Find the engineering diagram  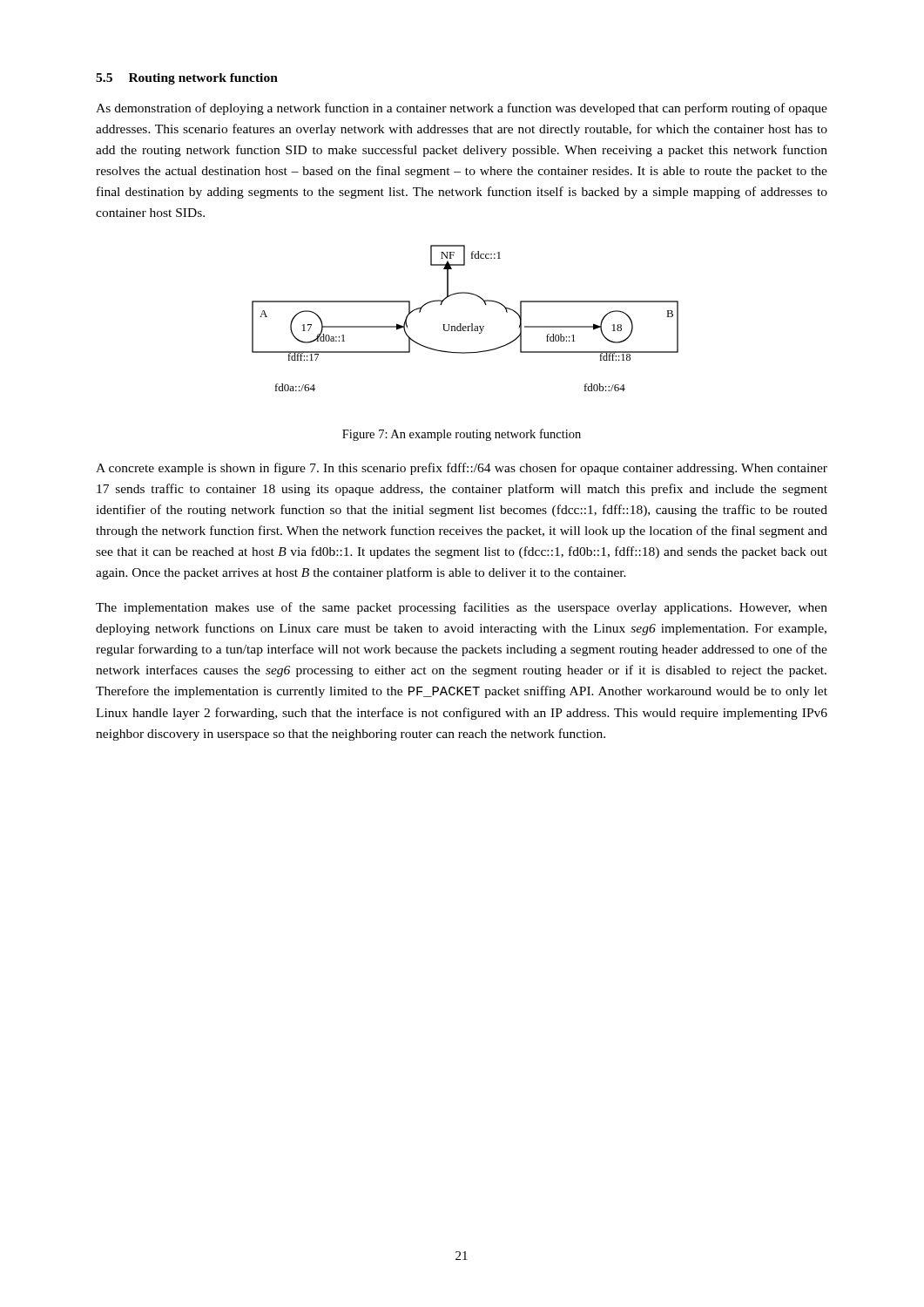click(462, 330)
